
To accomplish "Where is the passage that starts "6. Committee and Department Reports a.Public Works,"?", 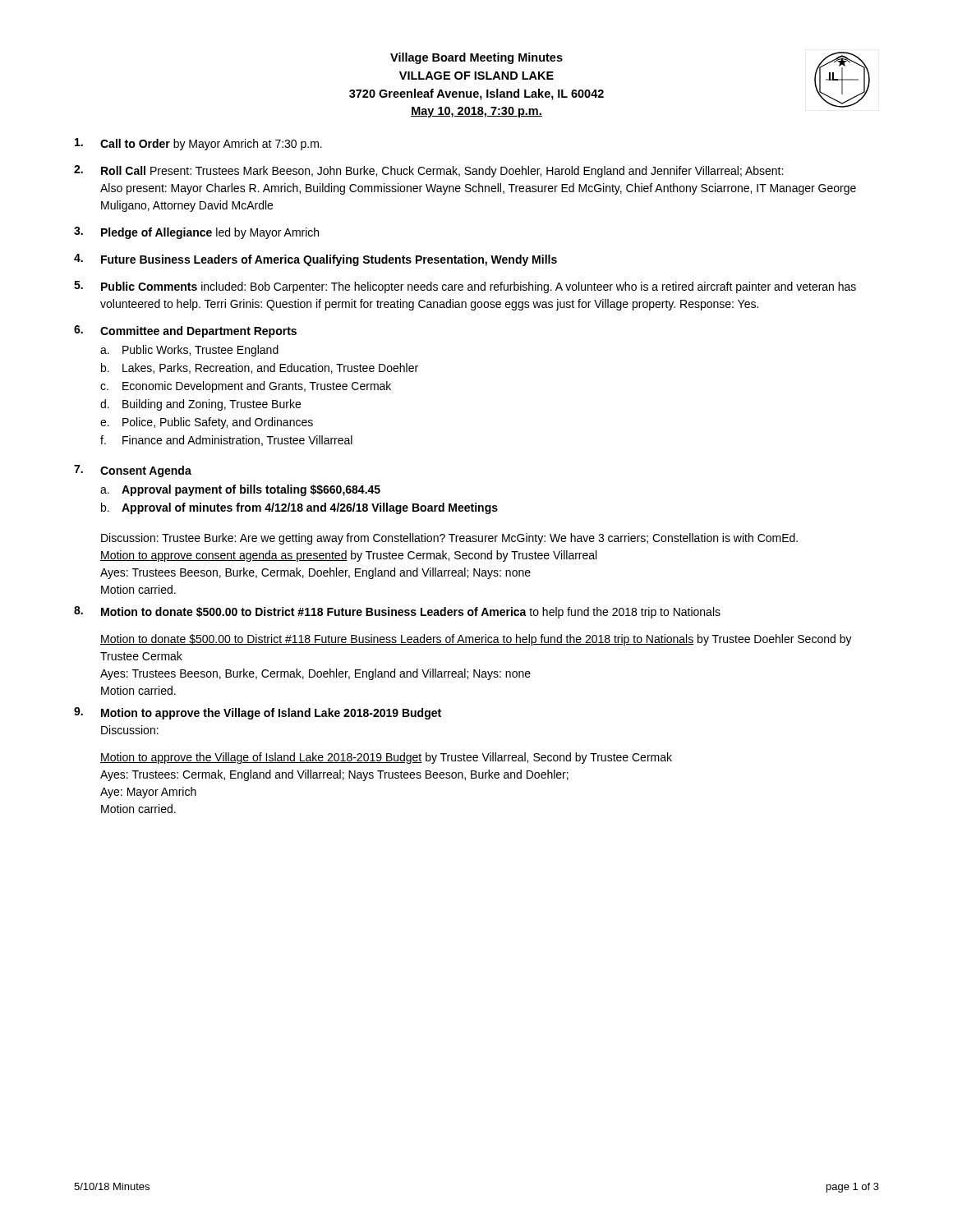I will [185, 331].
